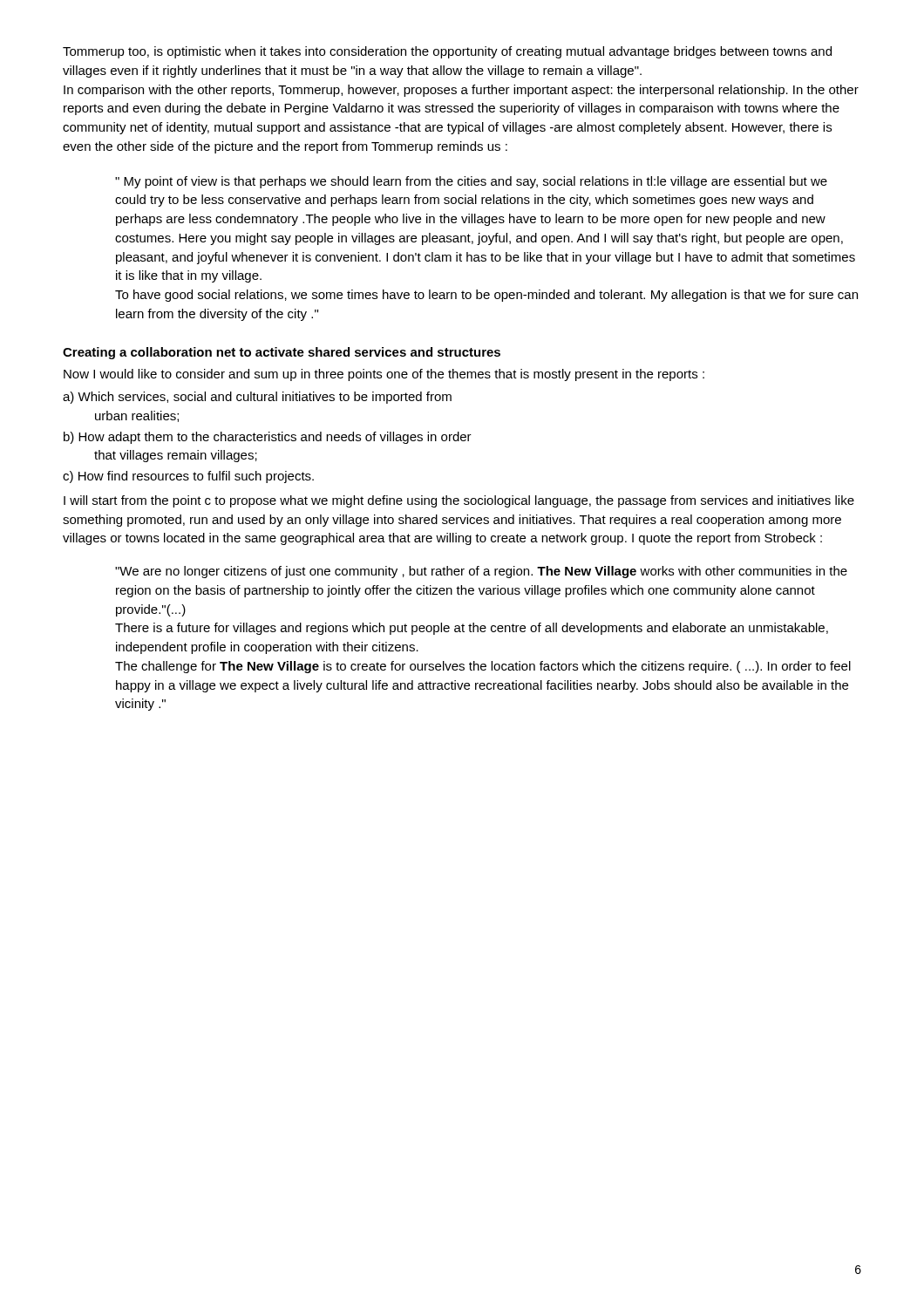Viewport: 924px width, 1308px height.
Task: Select the text block starting "Creating a collaboration net to activate"
Action: [x=282, y=351]
